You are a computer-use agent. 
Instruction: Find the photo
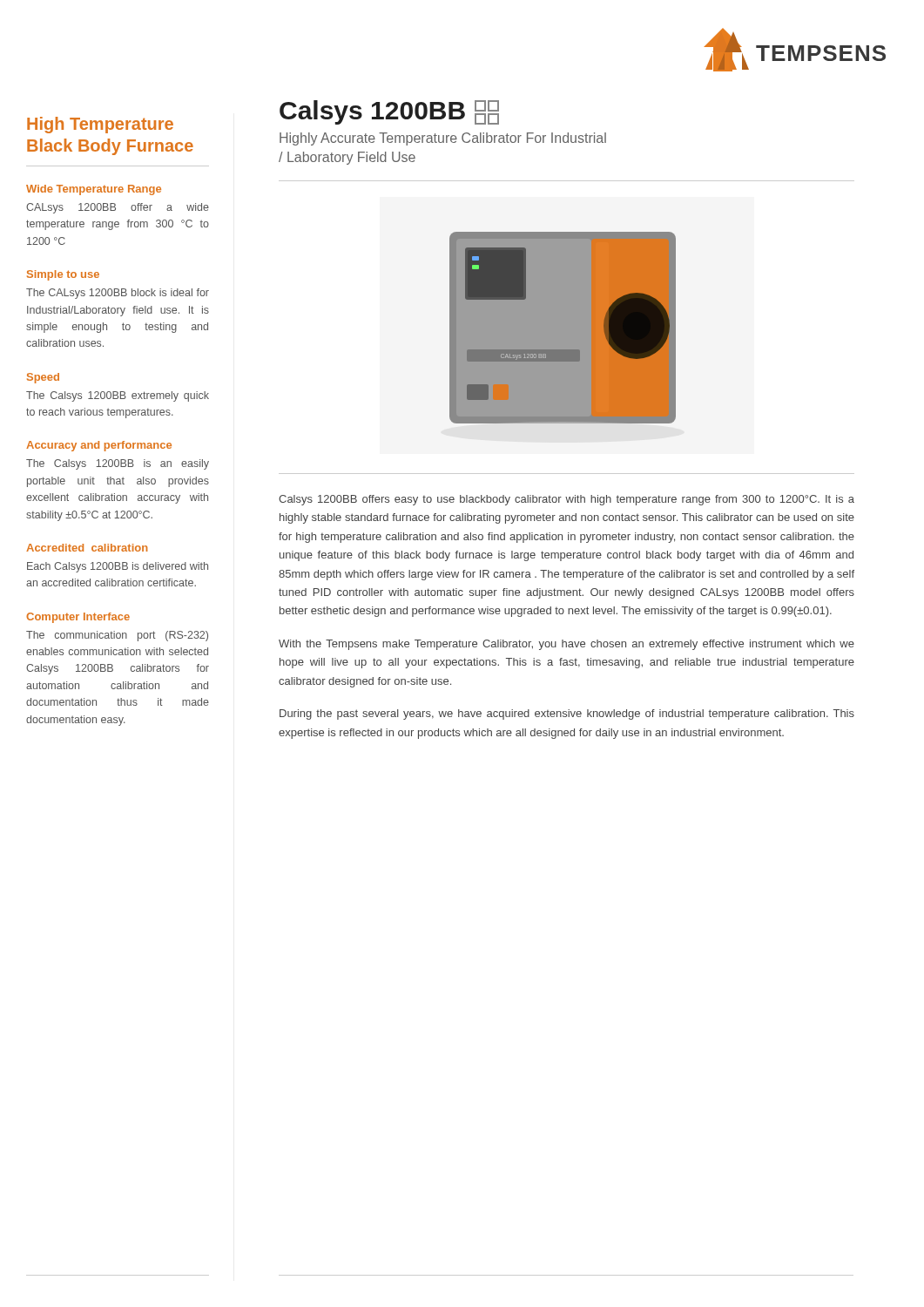coord(567,327)
